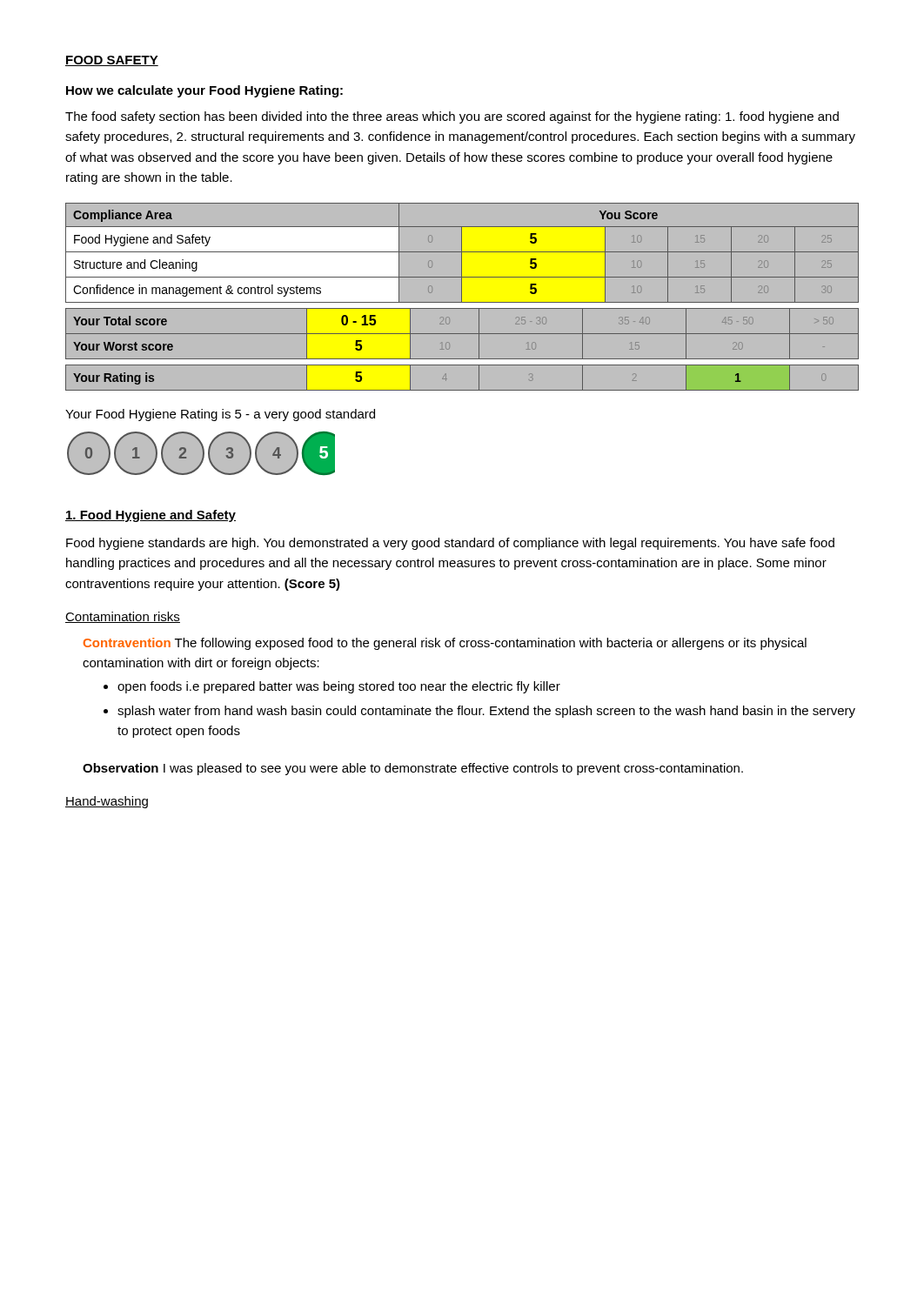Point to the block beginning "Contravention The following exposed food to"

(x=445, y=652)
